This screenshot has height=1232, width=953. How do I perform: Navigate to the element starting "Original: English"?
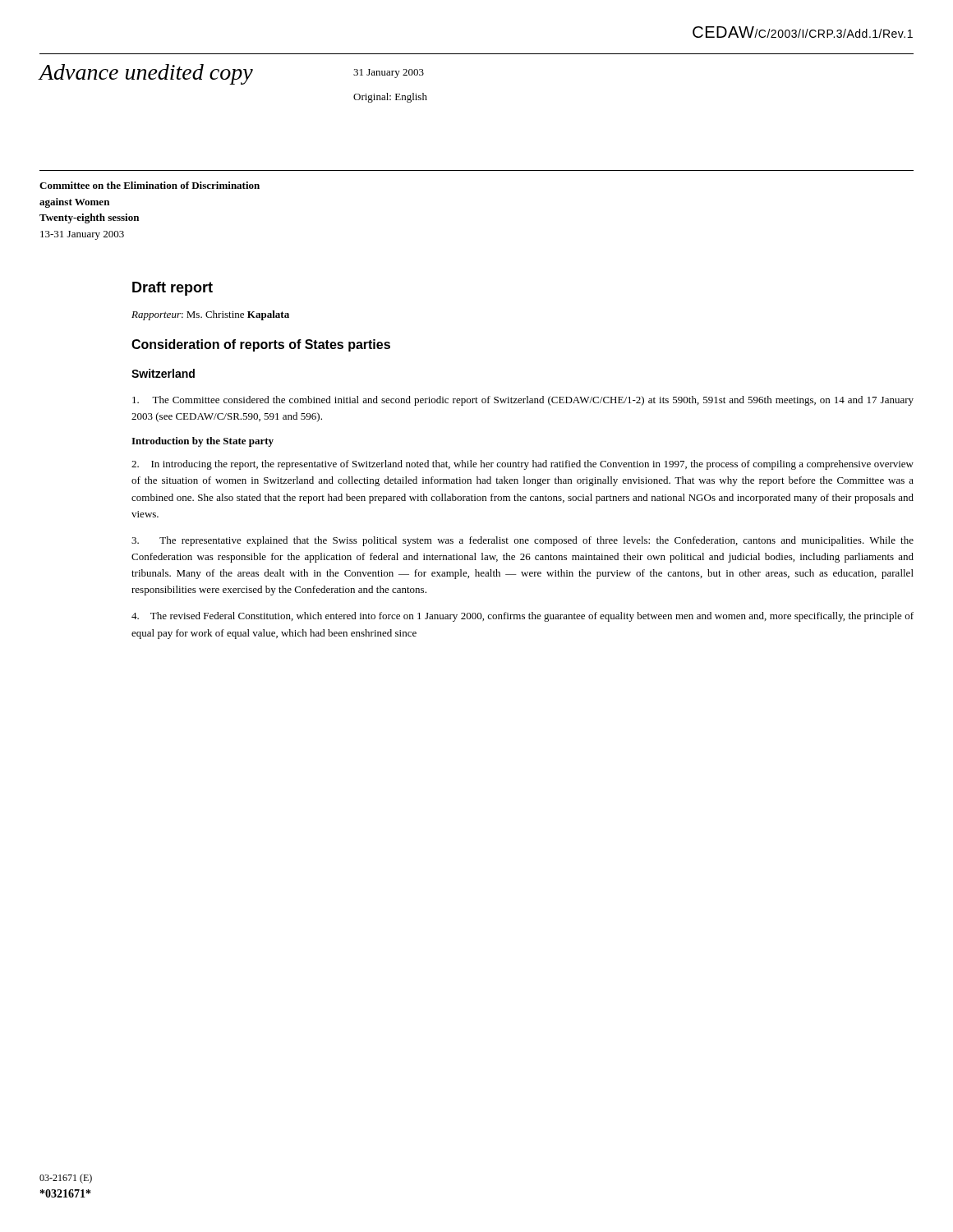click(x=390, y=96)
